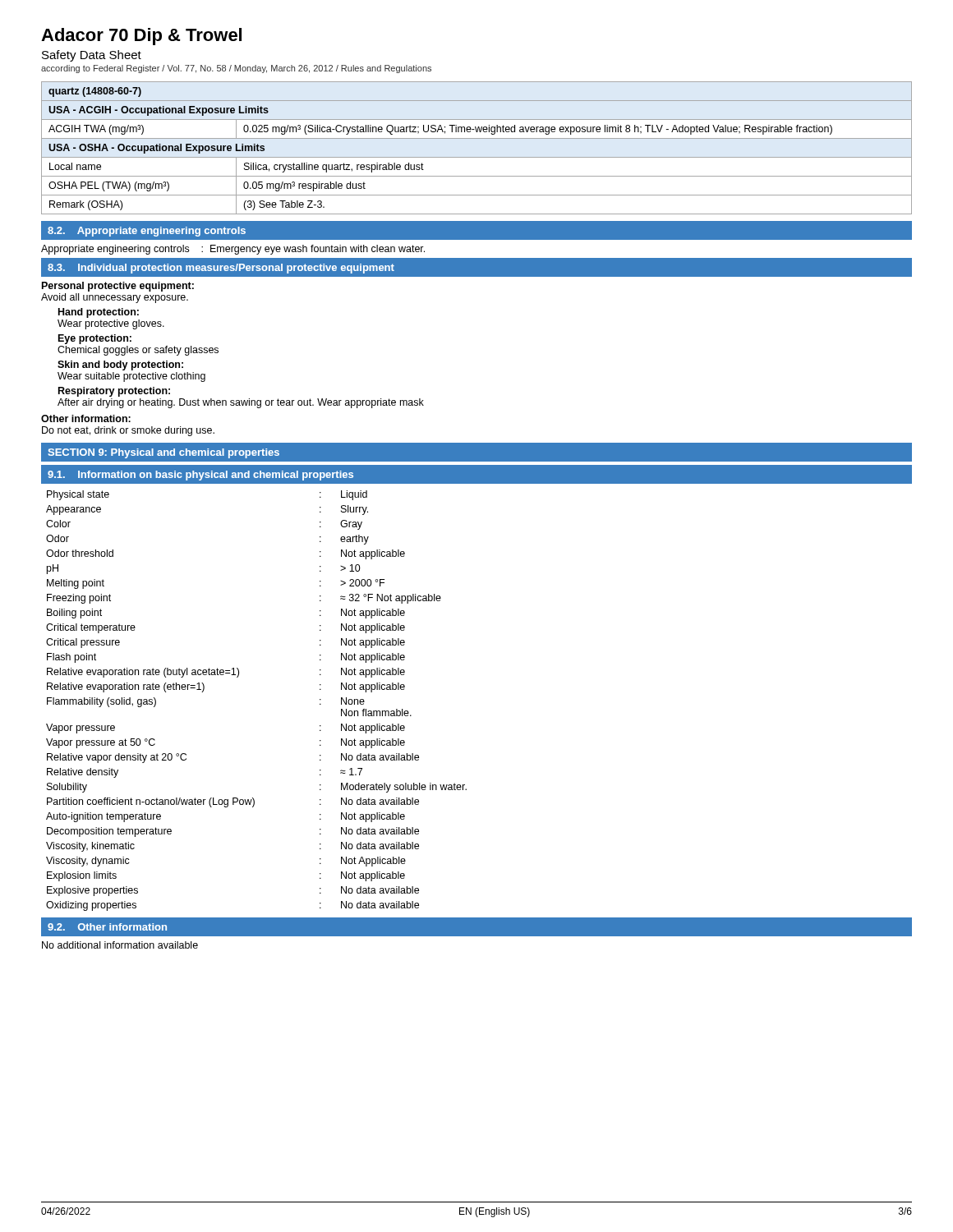Screen dimensions: 1232x953
Task: Select the text that says "No additional information available"
Action: 120,945
